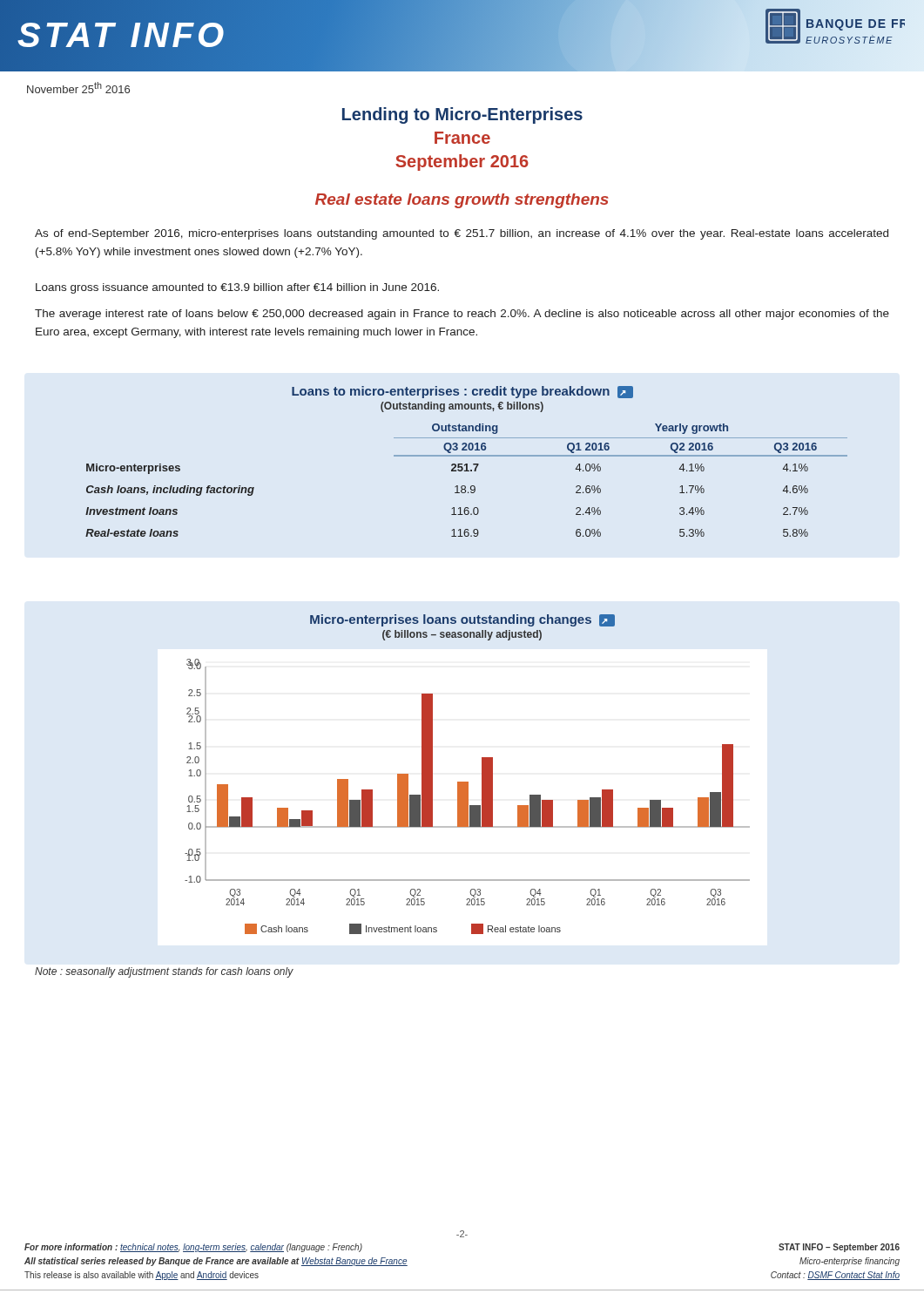Locate the text with the text "November 25th 2016"

[78, 88]
